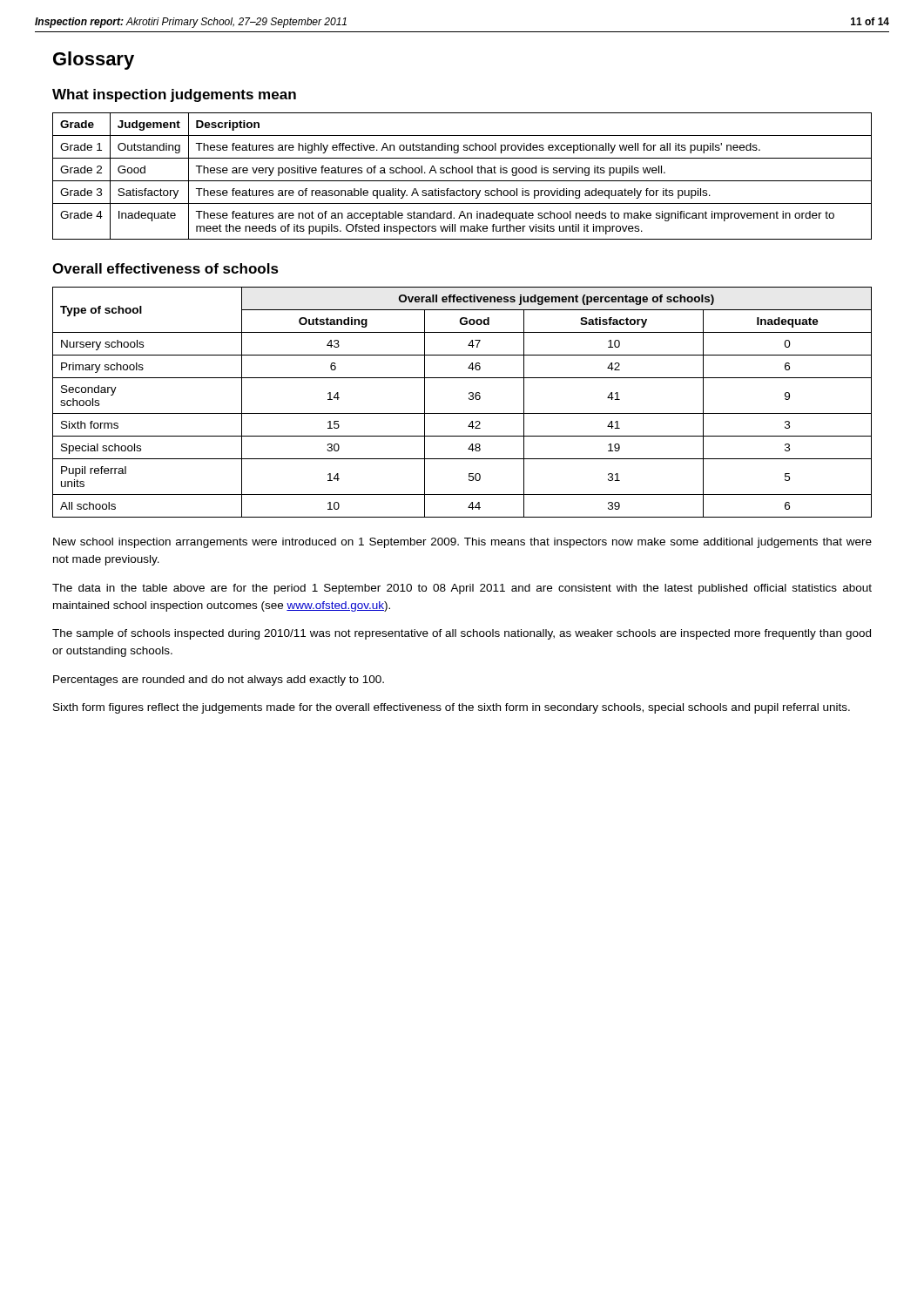Screen dimensions: 1307x924
Task: Where does it say "What inspection judgements mean"?
Action: click(x=174, y=95)
